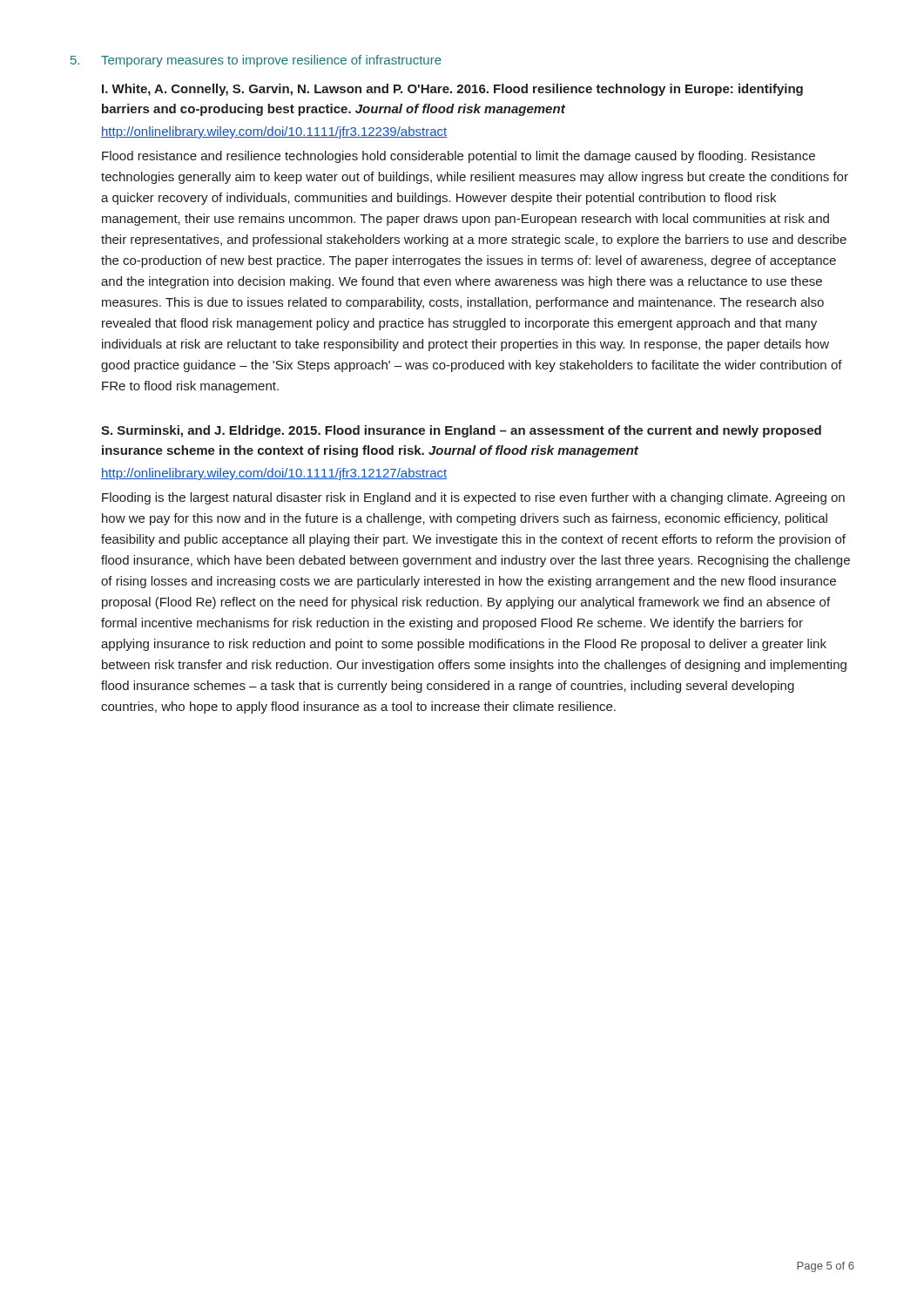Point to the block starting "Temporary measures to"
The image size is (924, 1307).
[271, 60]
